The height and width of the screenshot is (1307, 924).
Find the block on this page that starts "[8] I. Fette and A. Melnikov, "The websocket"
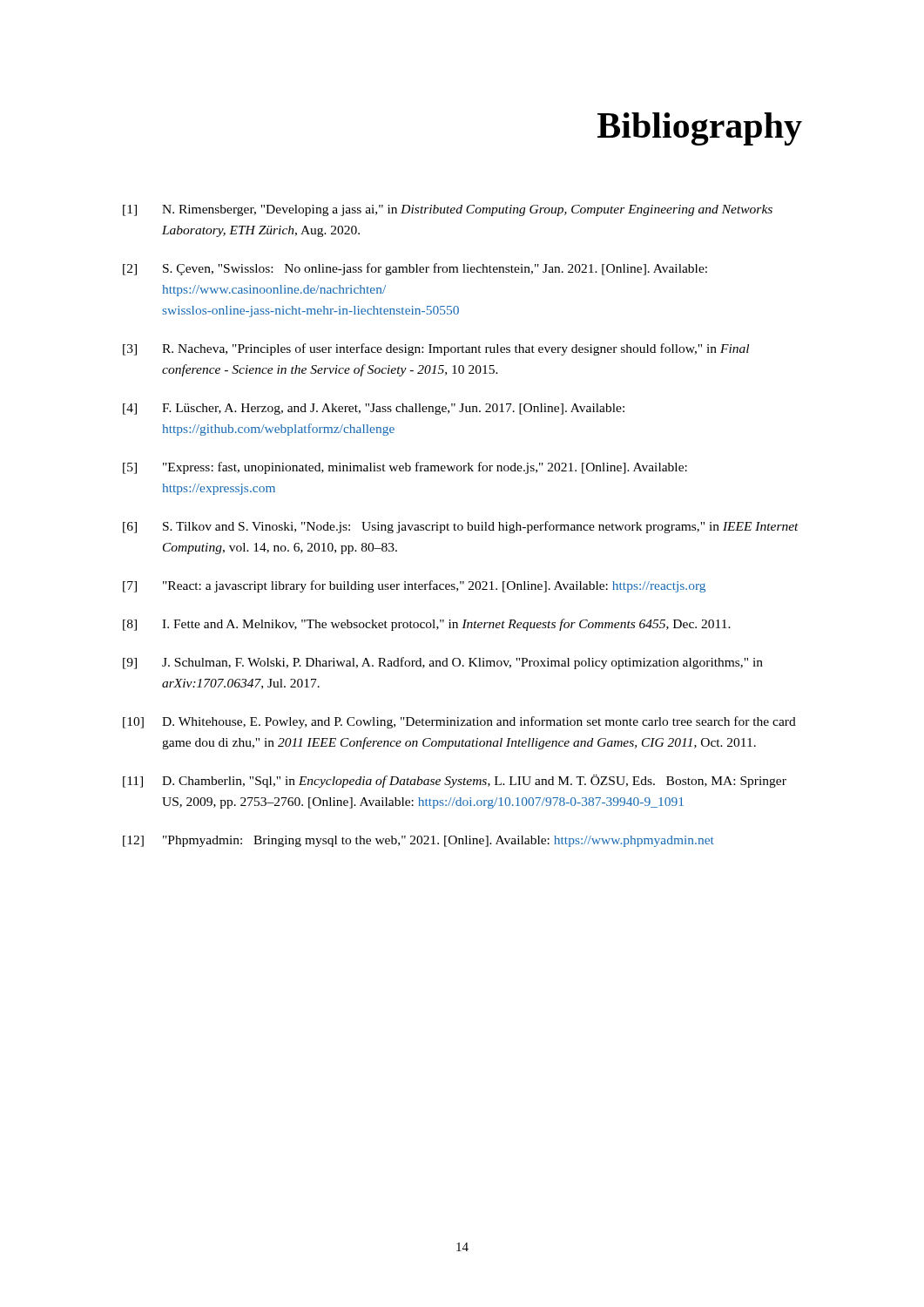click(462, 624)
